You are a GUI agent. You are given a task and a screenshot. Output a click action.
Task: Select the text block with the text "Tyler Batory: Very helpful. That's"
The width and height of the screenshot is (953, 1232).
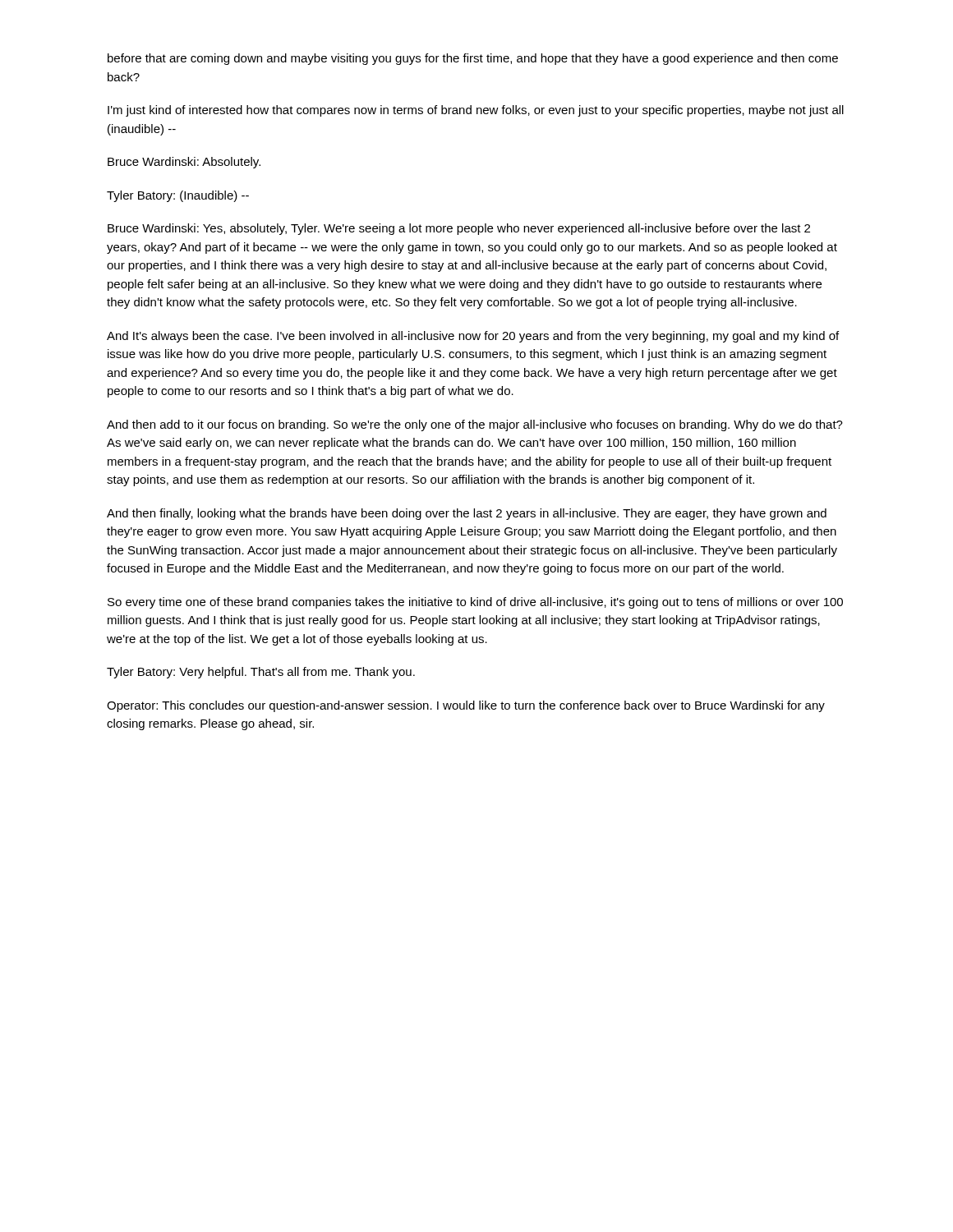coord(261,671)
